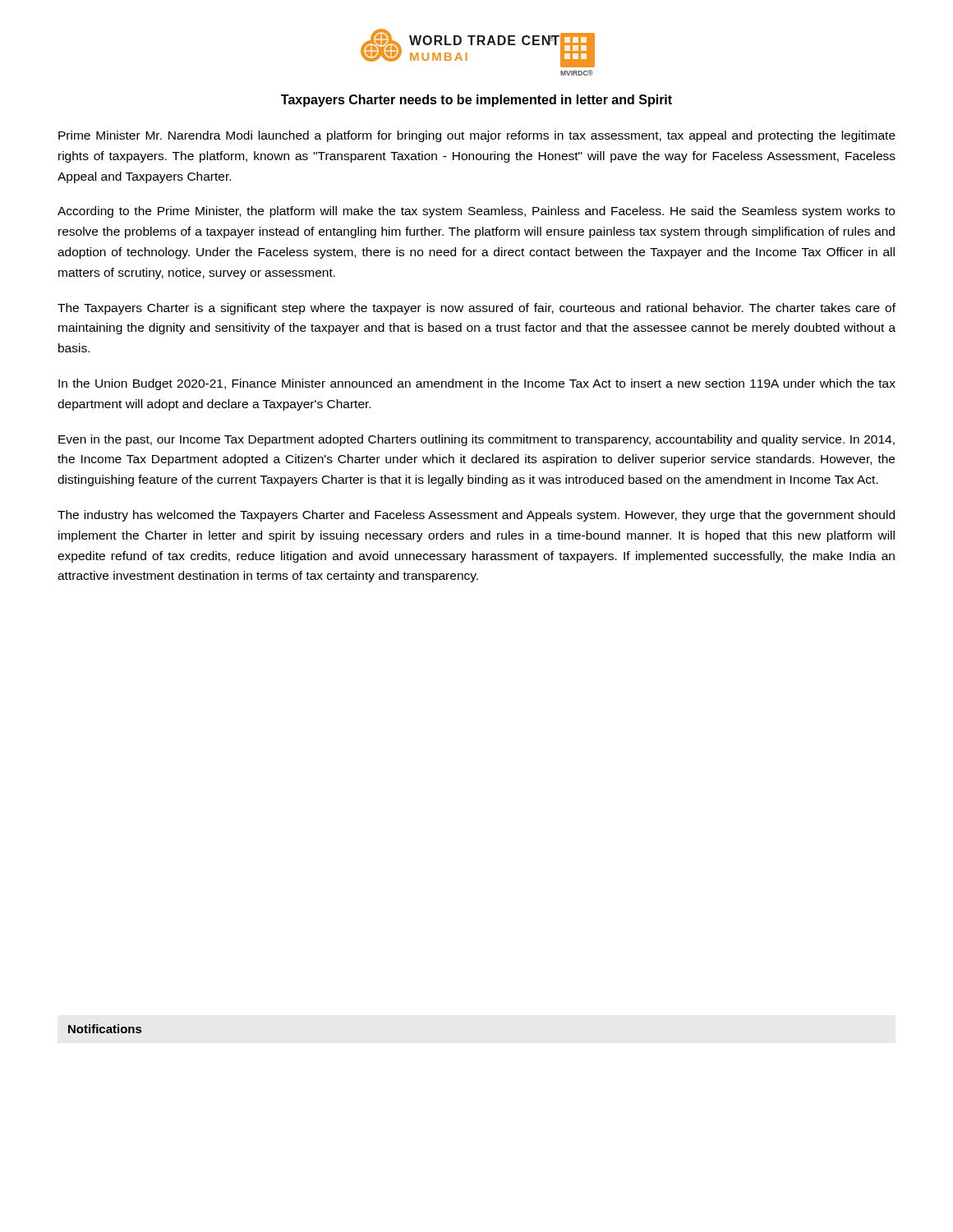Where is the passage that starts "In the Union"?

click(x=476, y=393)
